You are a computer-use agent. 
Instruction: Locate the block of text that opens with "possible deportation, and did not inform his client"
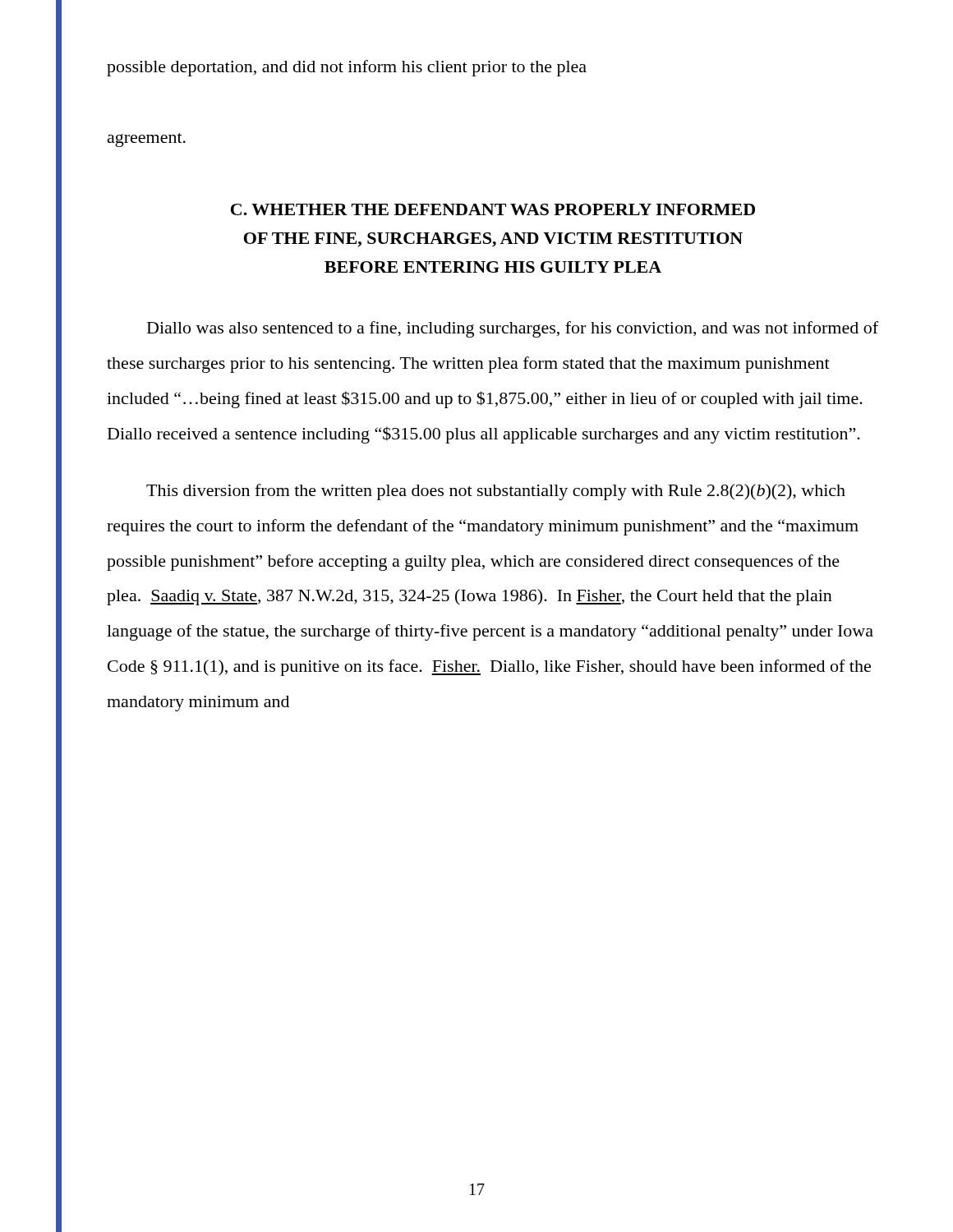[347, 68]
